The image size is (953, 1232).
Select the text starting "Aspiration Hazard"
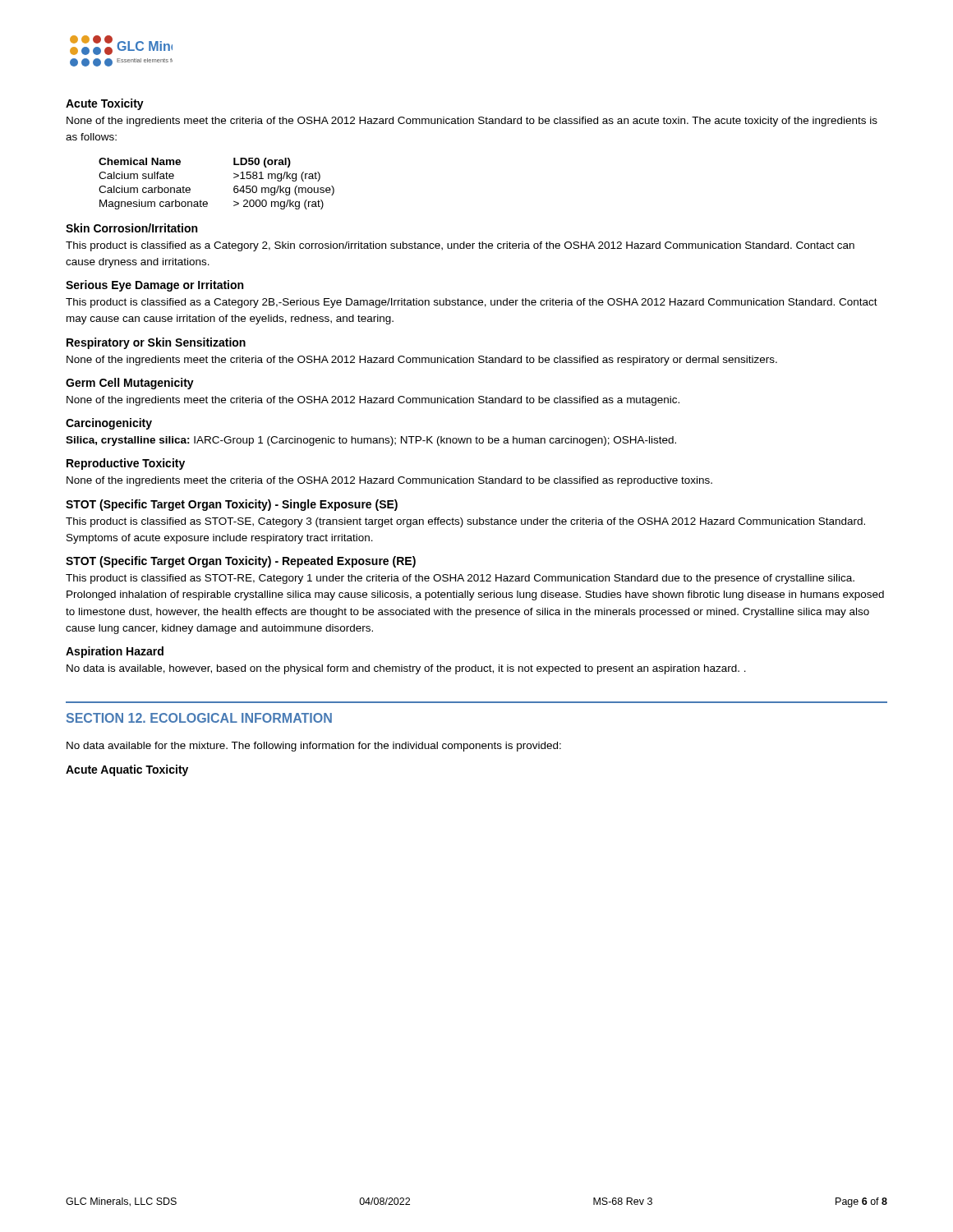coord(115,651)
